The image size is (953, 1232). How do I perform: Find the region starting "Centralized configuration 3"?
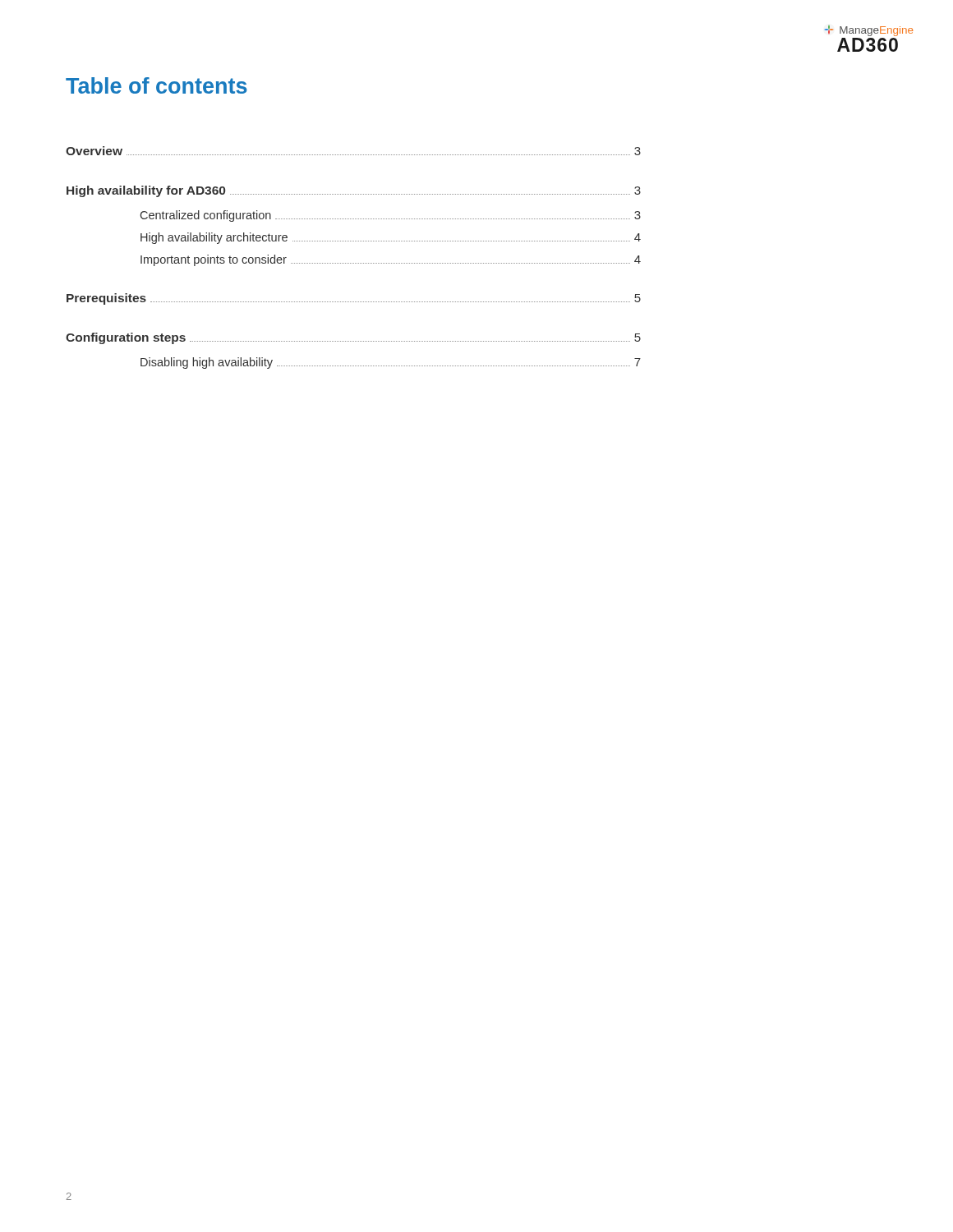(390, 215)
